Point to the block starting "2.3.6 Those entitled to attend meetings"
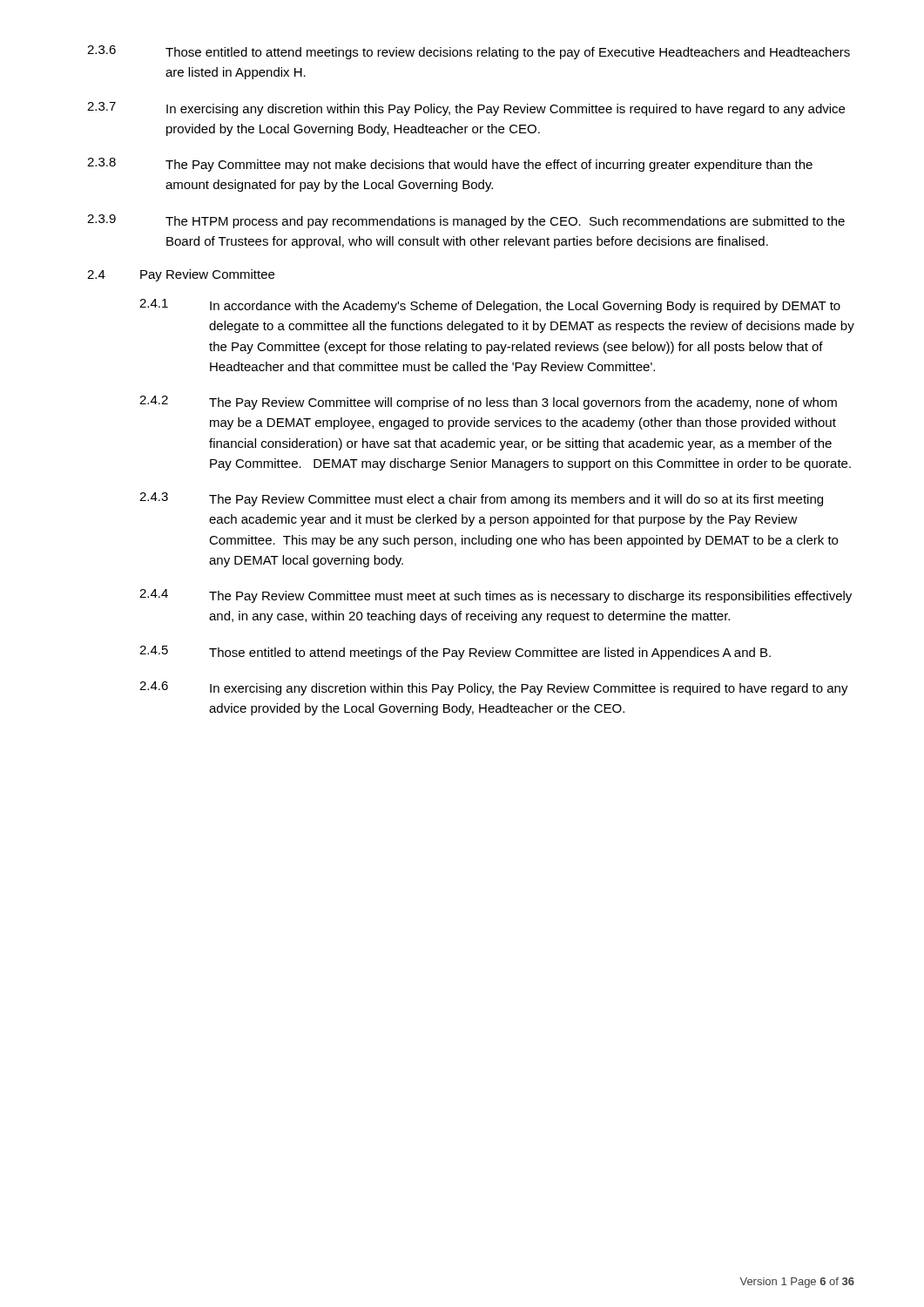Image resolution: width=924 pixels, height=1307 pixels. tap(471, 62)
